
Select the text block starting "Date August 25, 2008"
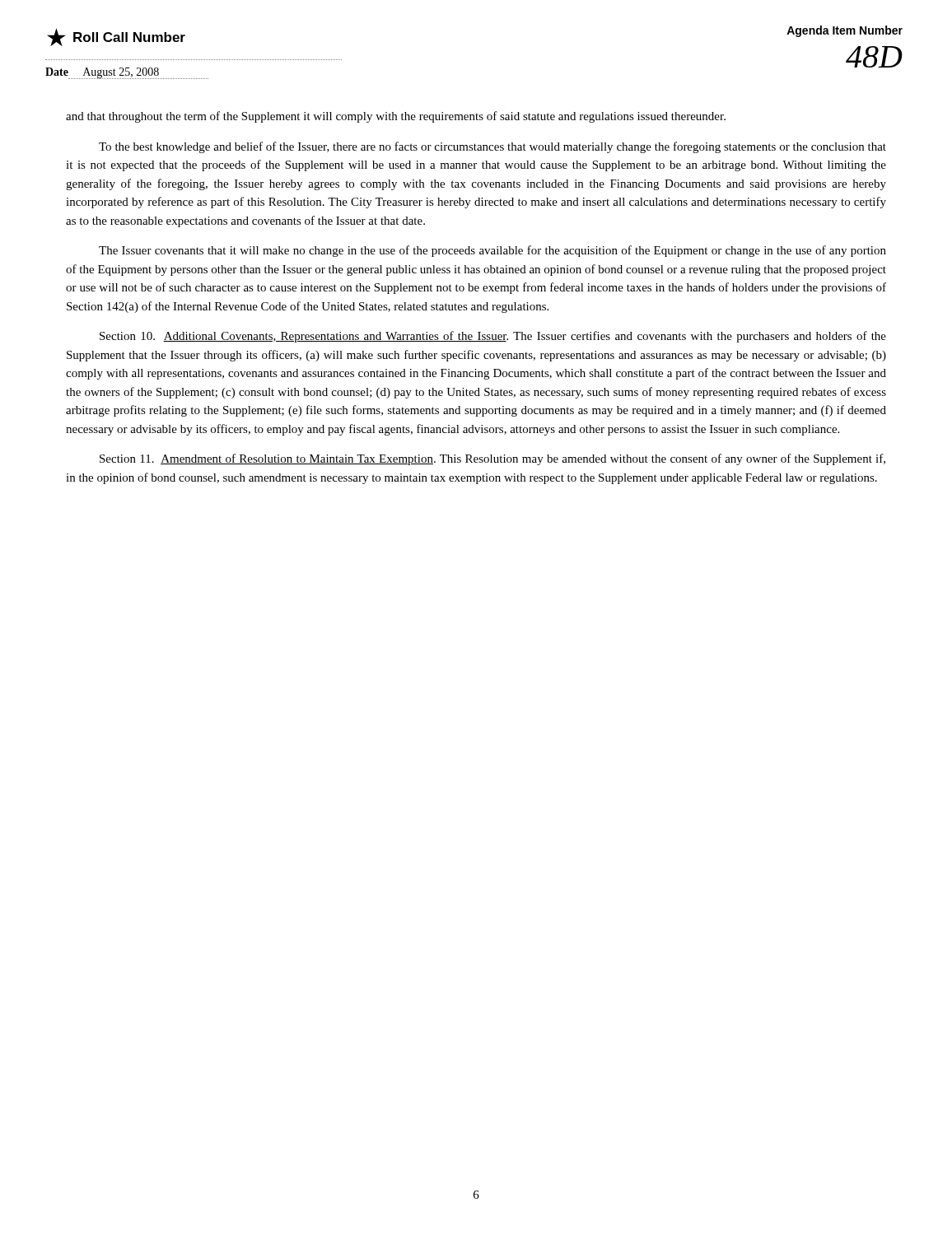127,72
